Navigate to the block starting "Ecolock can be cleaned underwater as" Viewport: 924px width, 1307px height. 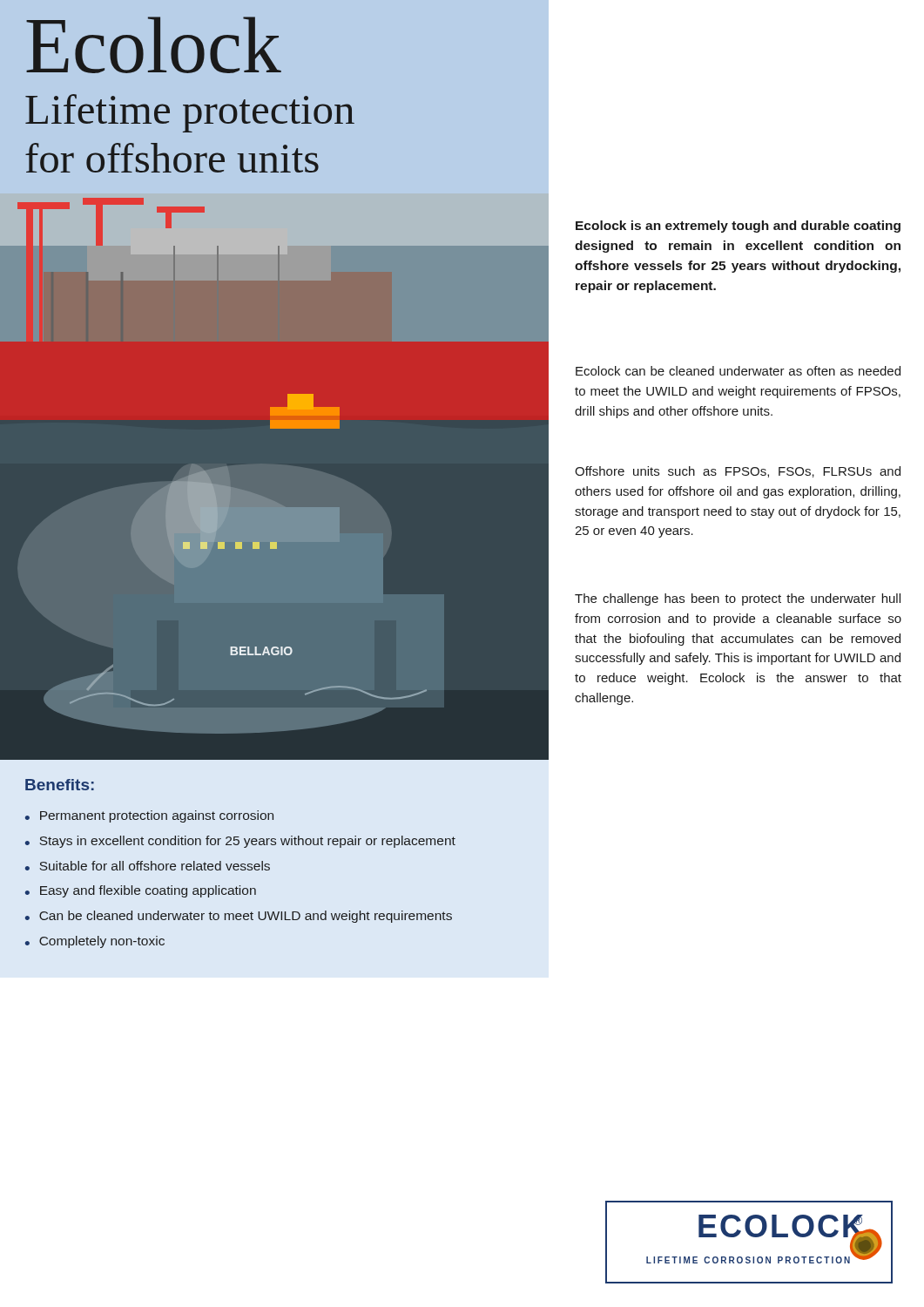click(738, 391)
